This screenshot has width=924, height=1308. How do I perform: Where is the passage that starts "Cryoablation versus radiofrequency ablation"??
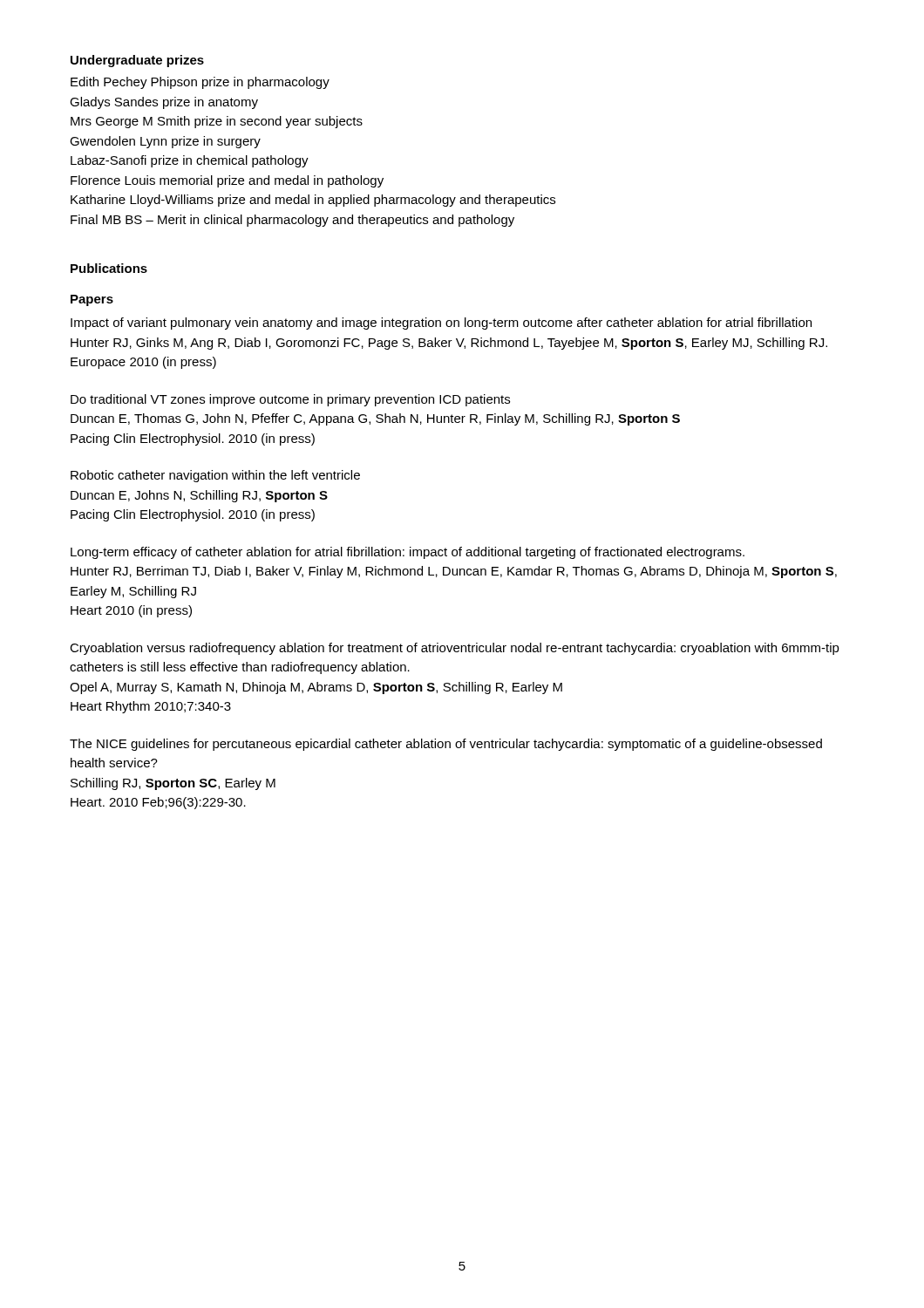(x=455, y=676)
